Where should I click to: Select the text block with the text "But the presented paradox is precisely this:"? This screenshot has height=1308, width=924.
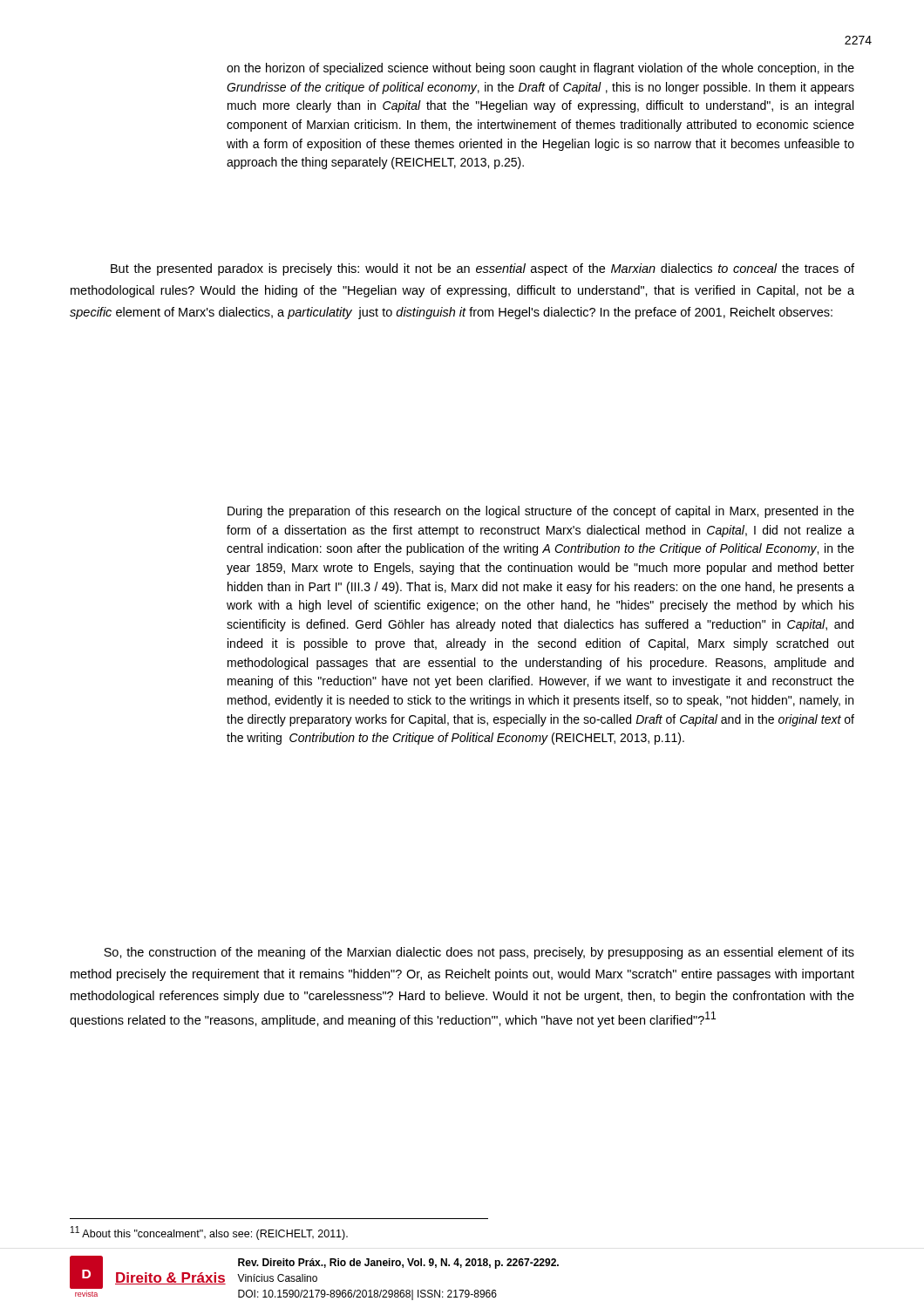point(462,290)
